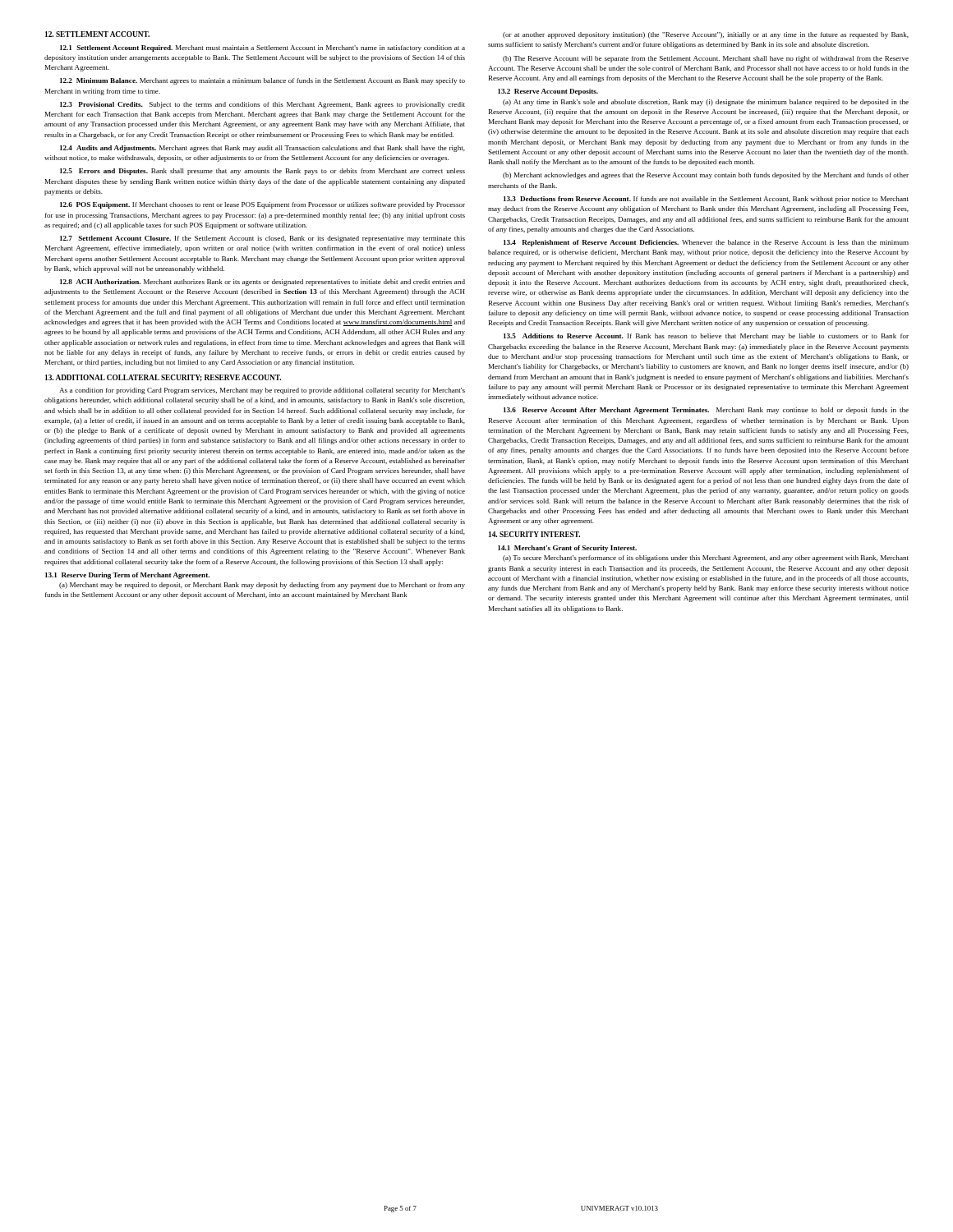The width and height of the screenshot is (953, 1232).
Task: Click on the section header with the text "12. SETTLEMENT ACCOUNT."
Action: click(255, 35)
